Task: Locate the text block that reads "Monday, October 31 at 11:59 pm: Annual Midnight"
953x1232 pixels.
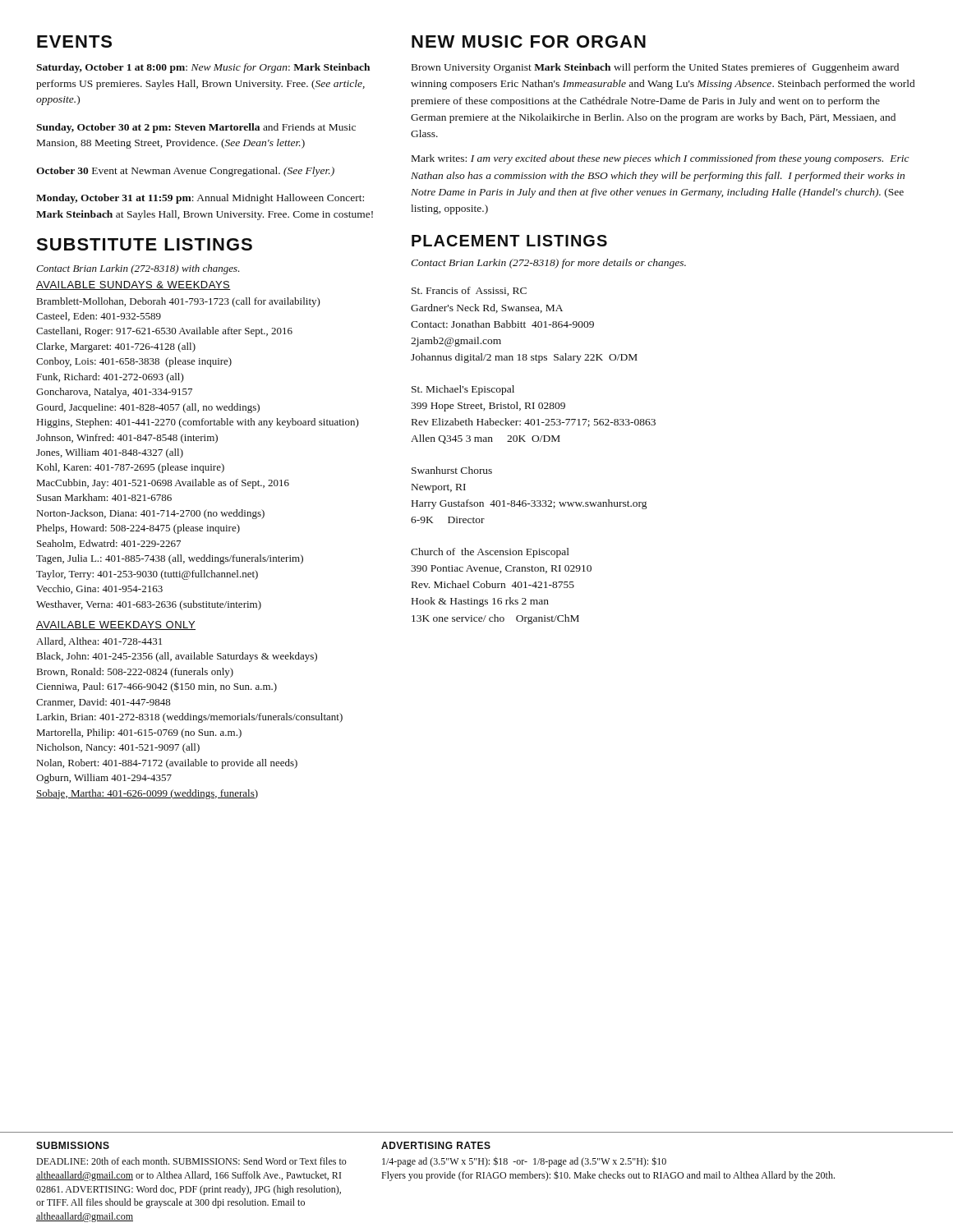Action: click(x=205, y=206)
